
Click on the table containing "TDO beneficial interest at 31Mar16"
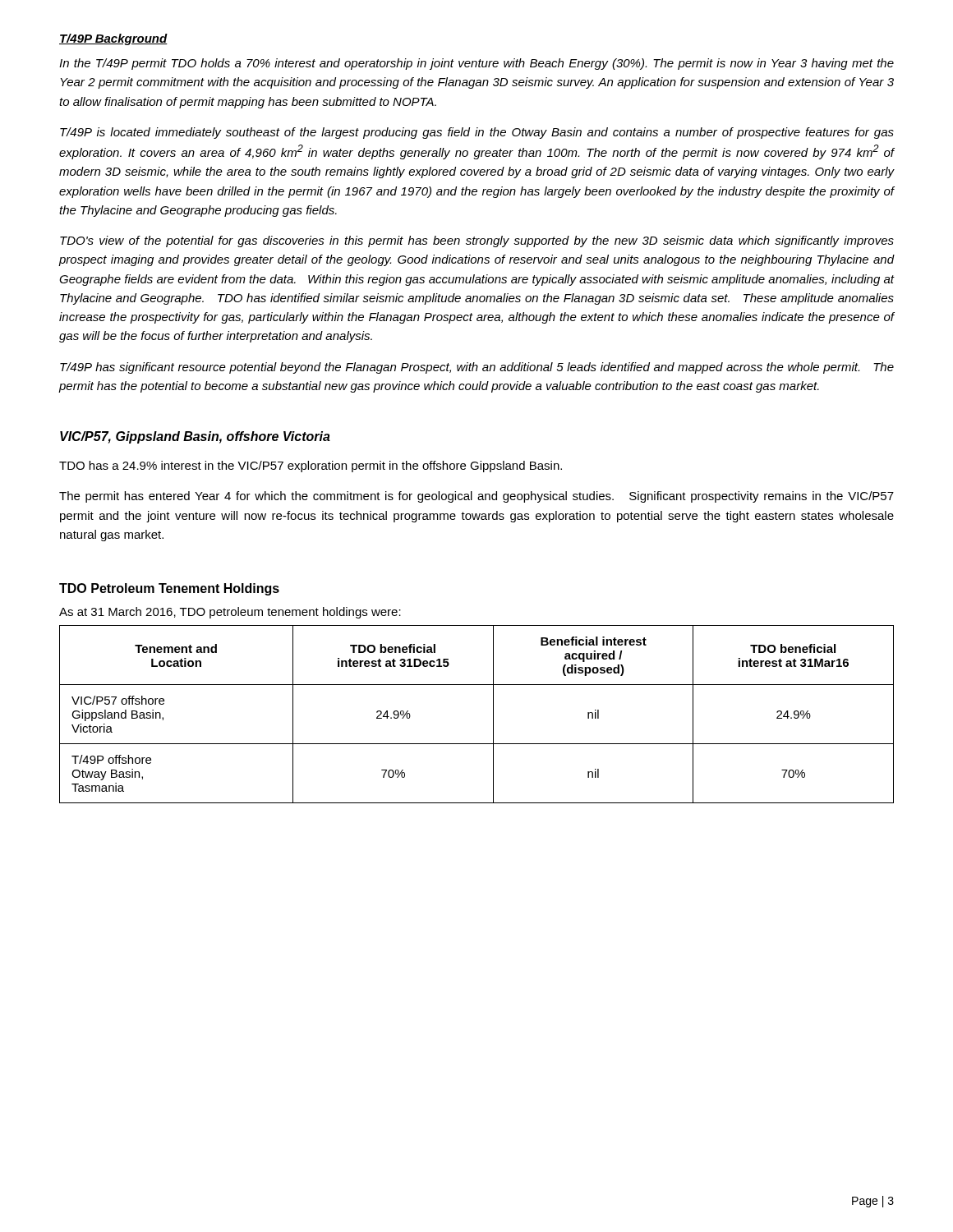476,714
